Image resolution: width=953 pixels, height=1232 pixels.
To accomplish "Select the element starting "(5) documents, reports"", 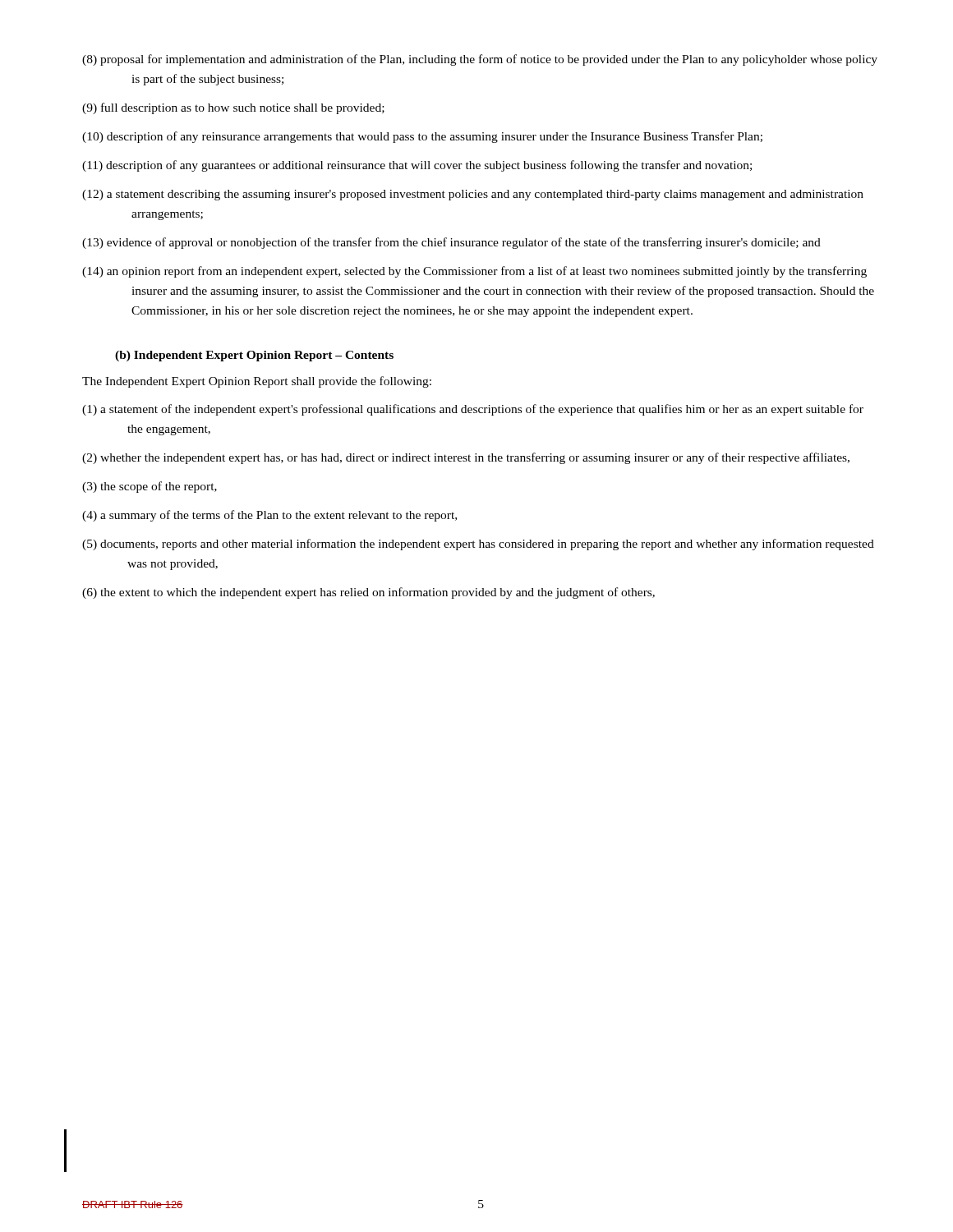I will pos(481,554).
